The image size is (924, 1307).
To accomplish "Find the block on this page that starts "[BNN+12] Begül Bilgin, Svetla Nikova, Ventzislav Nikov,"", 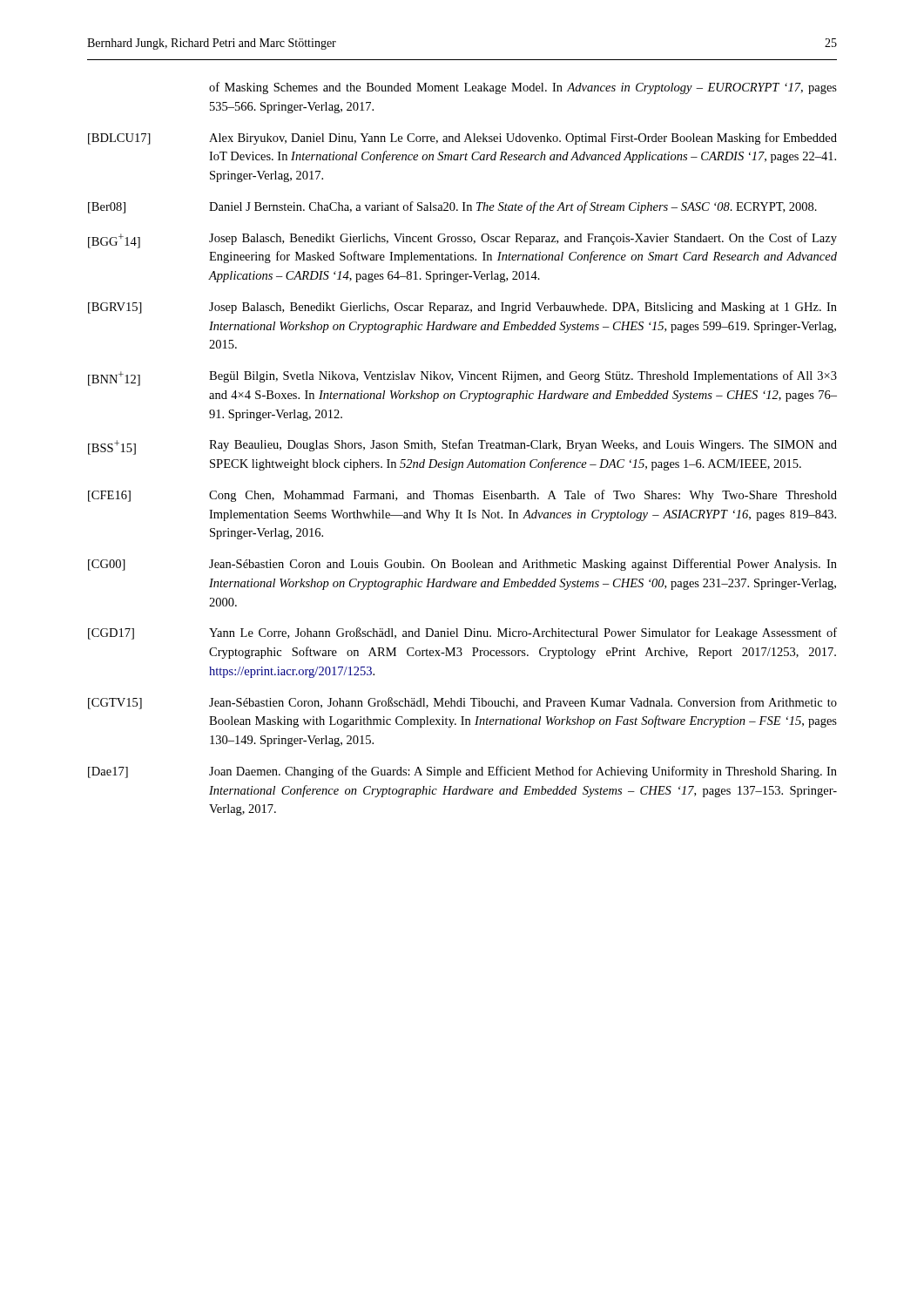I will point(462,395).
